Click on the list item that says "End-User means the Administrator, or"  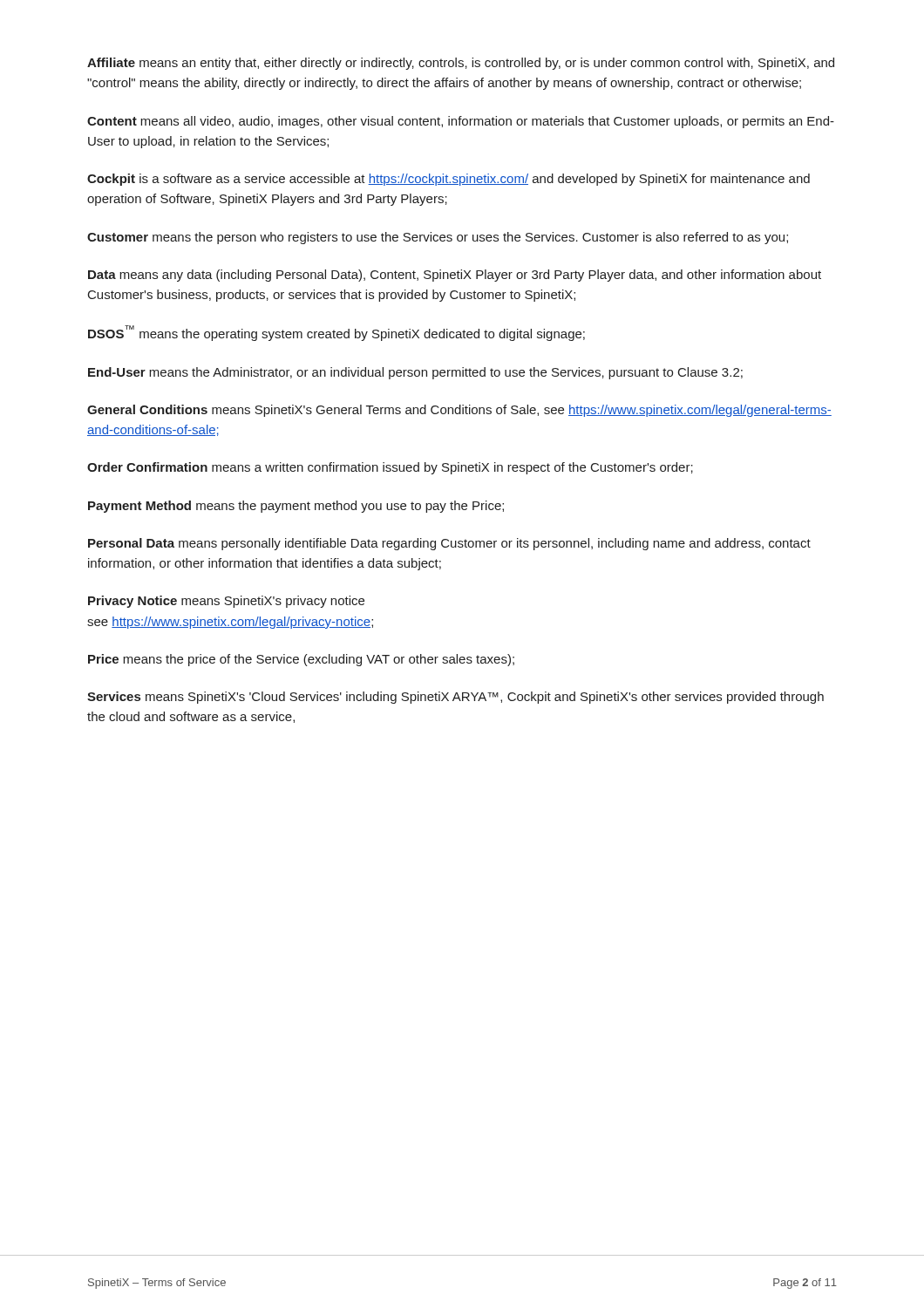(415, 371)
